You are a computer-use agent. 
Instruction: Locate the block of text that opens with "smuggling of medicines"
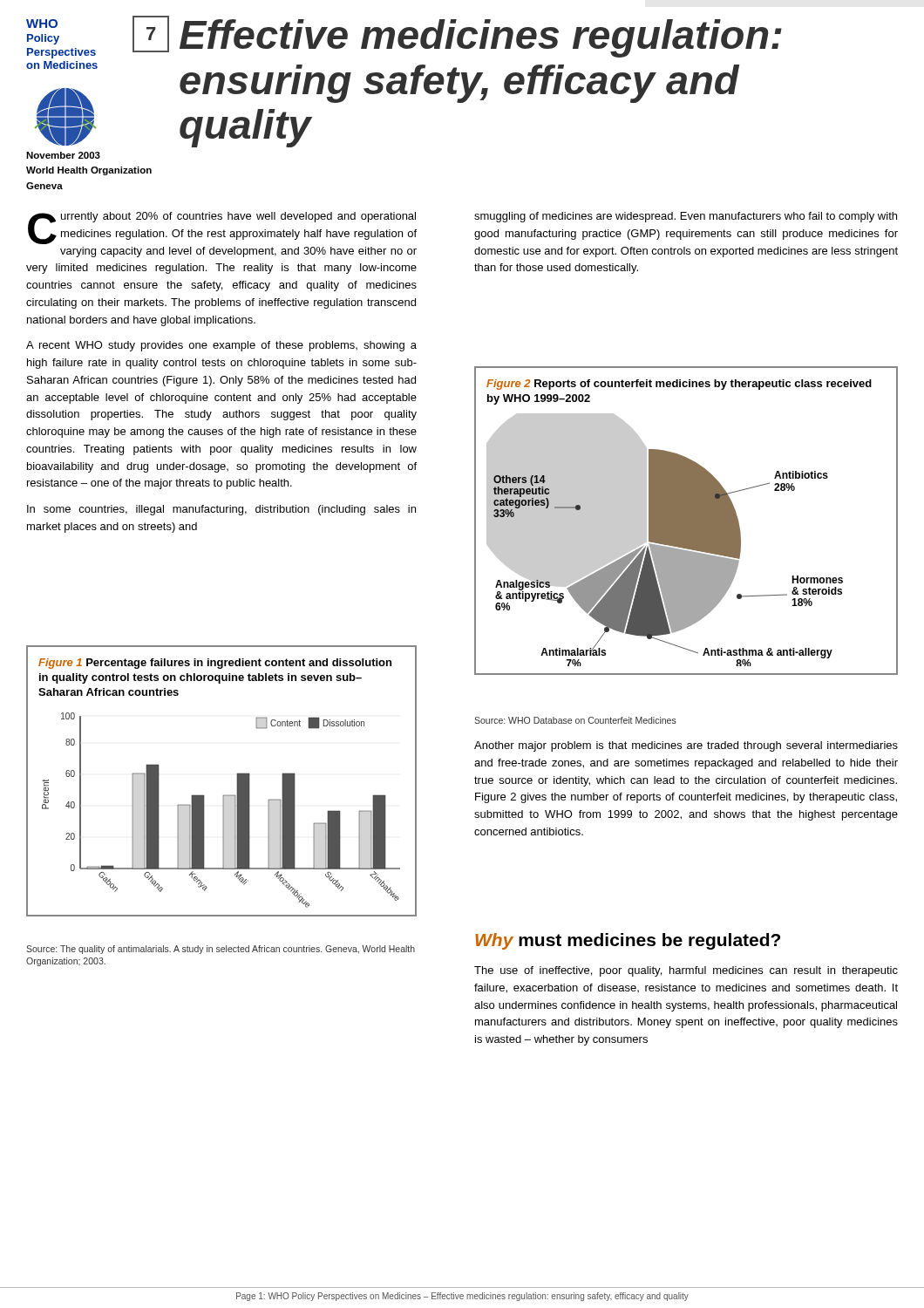click(x=686, y=242)
